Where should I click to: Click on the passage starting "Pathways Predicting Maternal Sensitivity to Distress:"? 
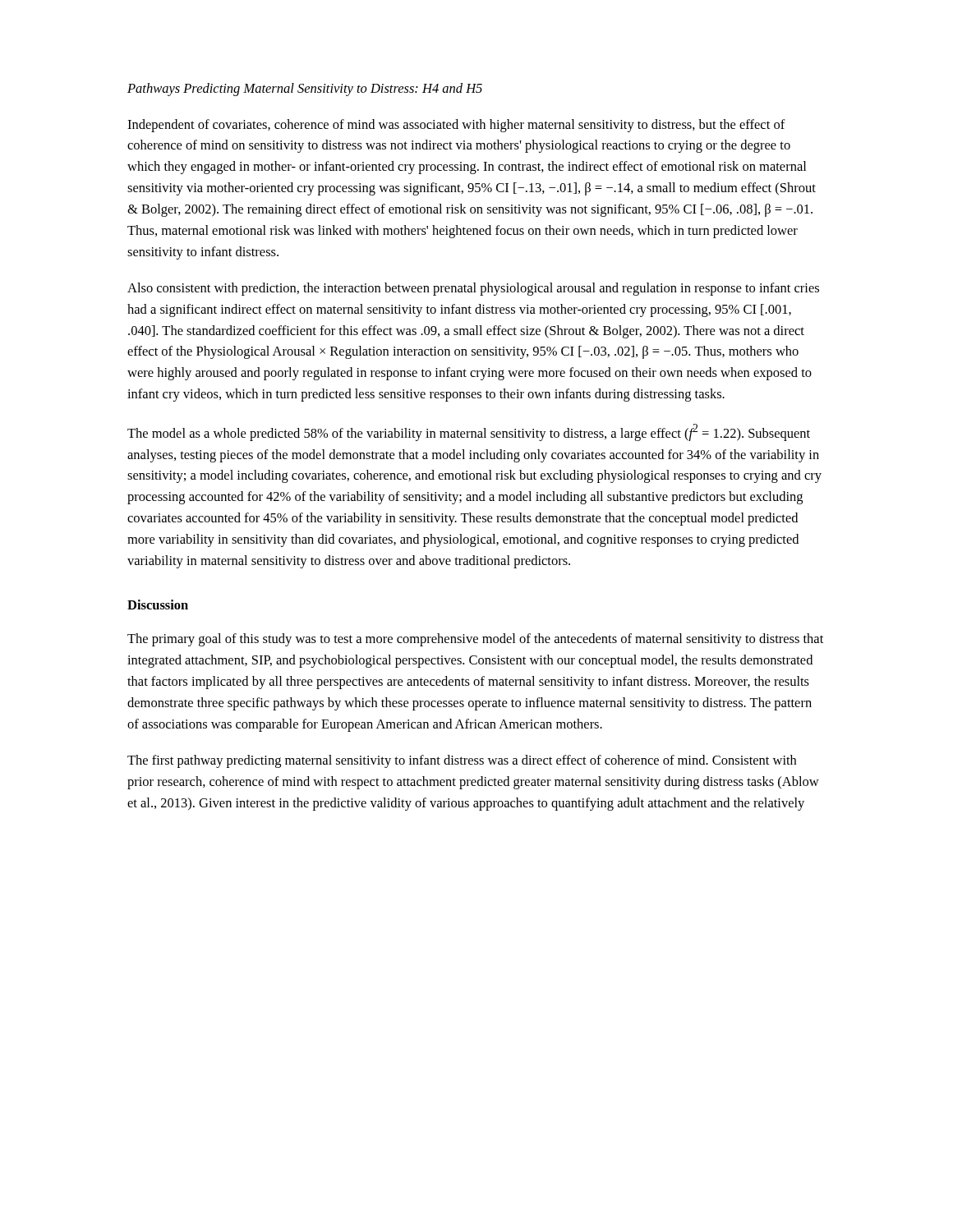305,88
